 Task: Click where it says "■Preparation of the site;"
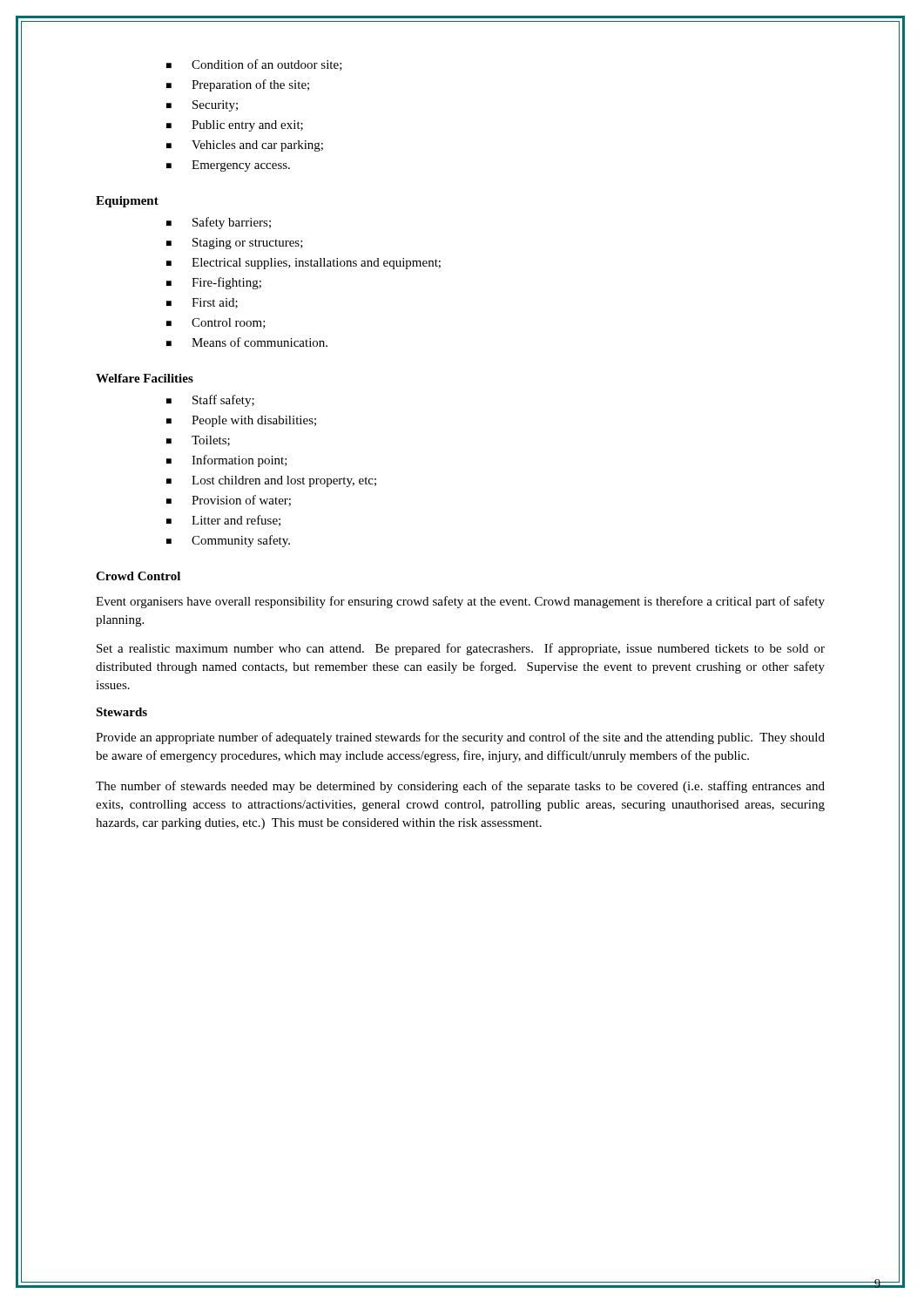click(x=238, y=85)
